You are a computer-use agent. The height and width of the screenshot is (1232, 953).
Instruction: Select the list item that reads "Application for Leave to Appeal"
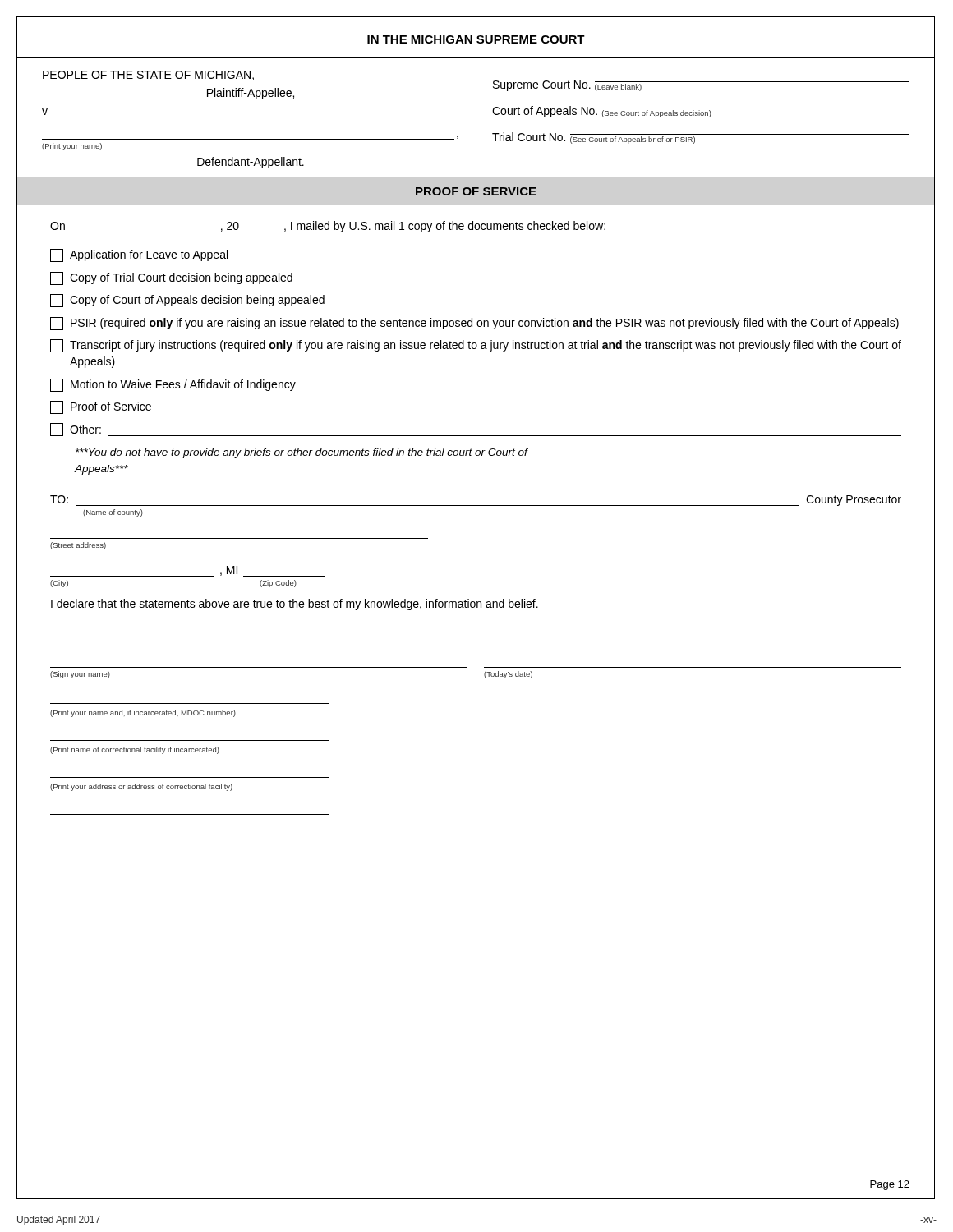[139, 255]
